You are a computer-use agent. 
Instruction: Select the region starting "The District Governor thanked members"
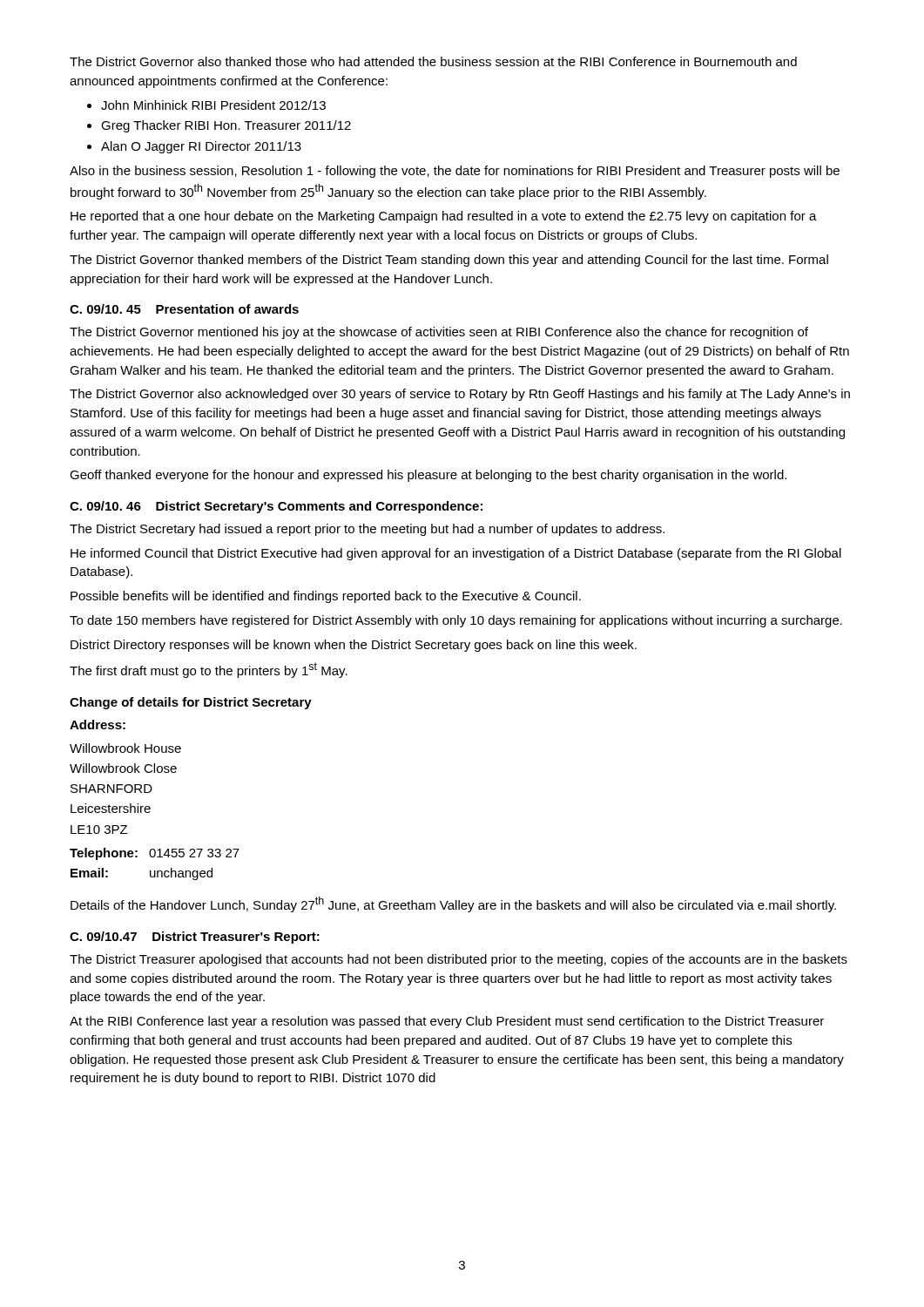coord(462,269)
